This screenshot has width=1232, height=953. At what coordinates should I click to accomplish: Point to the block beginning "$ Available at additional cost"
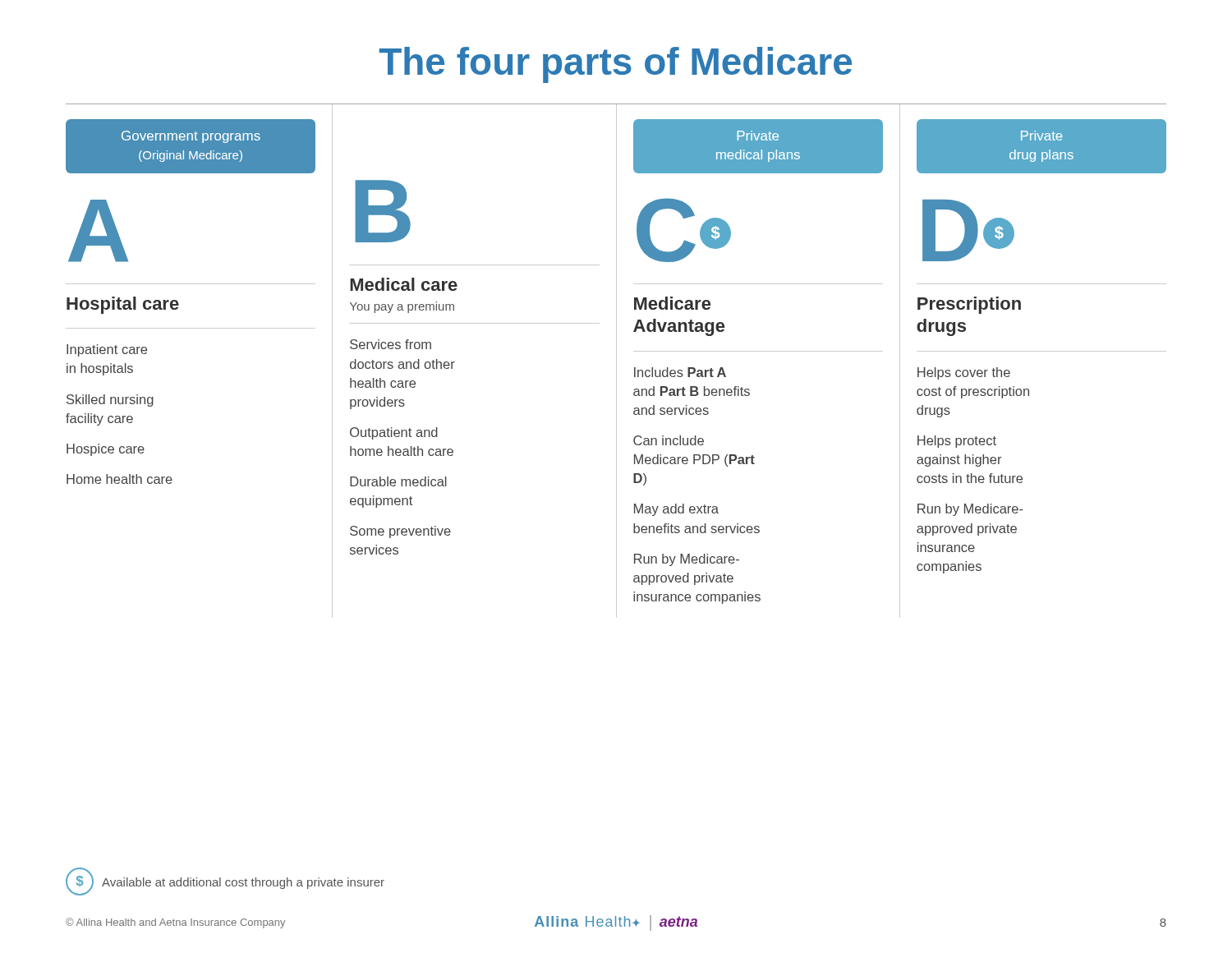(225, 882)
